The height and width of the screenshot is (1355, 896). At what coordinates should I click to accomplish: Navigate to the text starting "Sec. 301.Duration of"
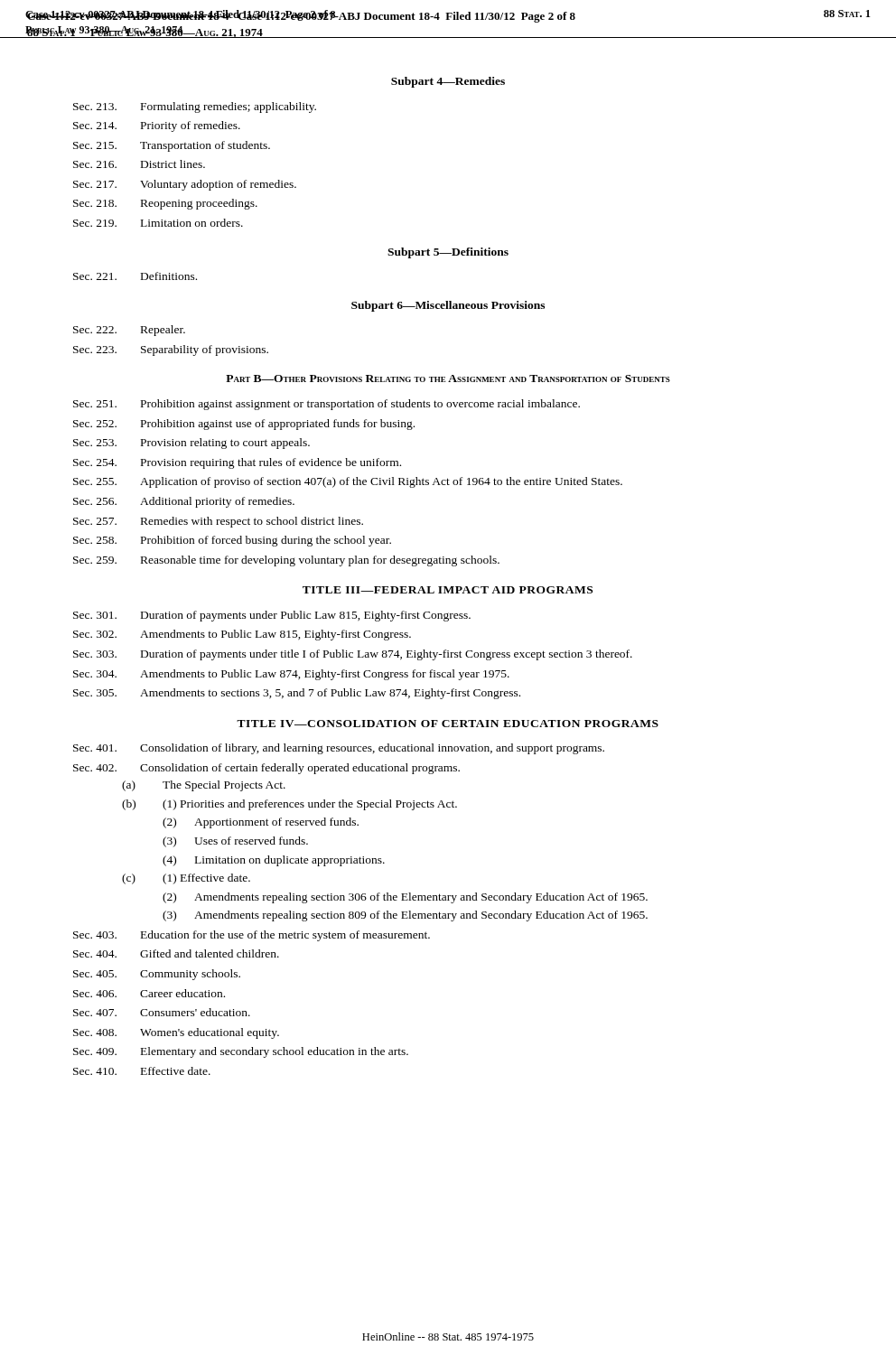(x=448, y=615)
